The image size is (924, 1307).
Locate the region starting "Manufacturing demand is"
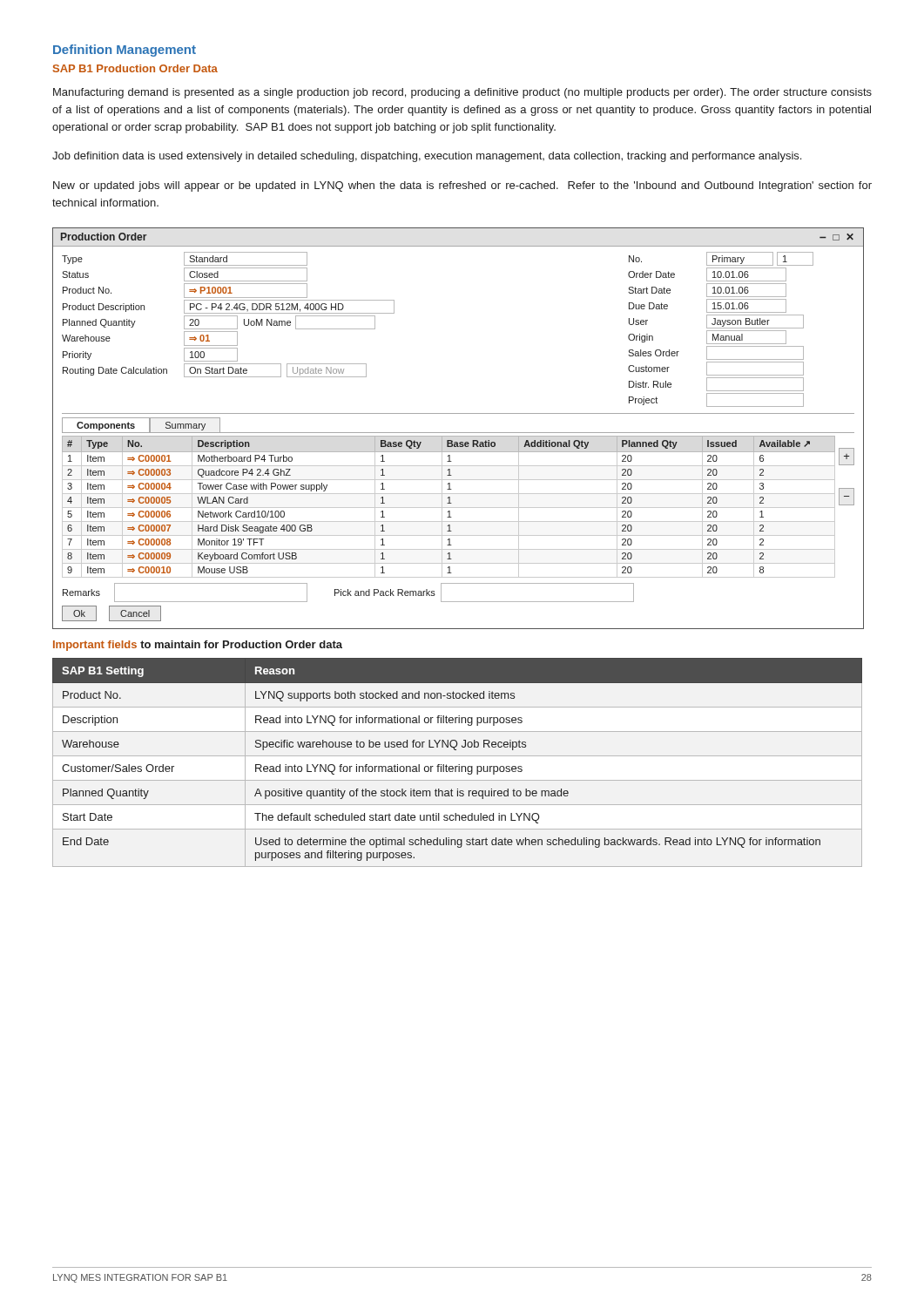click(462, 109)
